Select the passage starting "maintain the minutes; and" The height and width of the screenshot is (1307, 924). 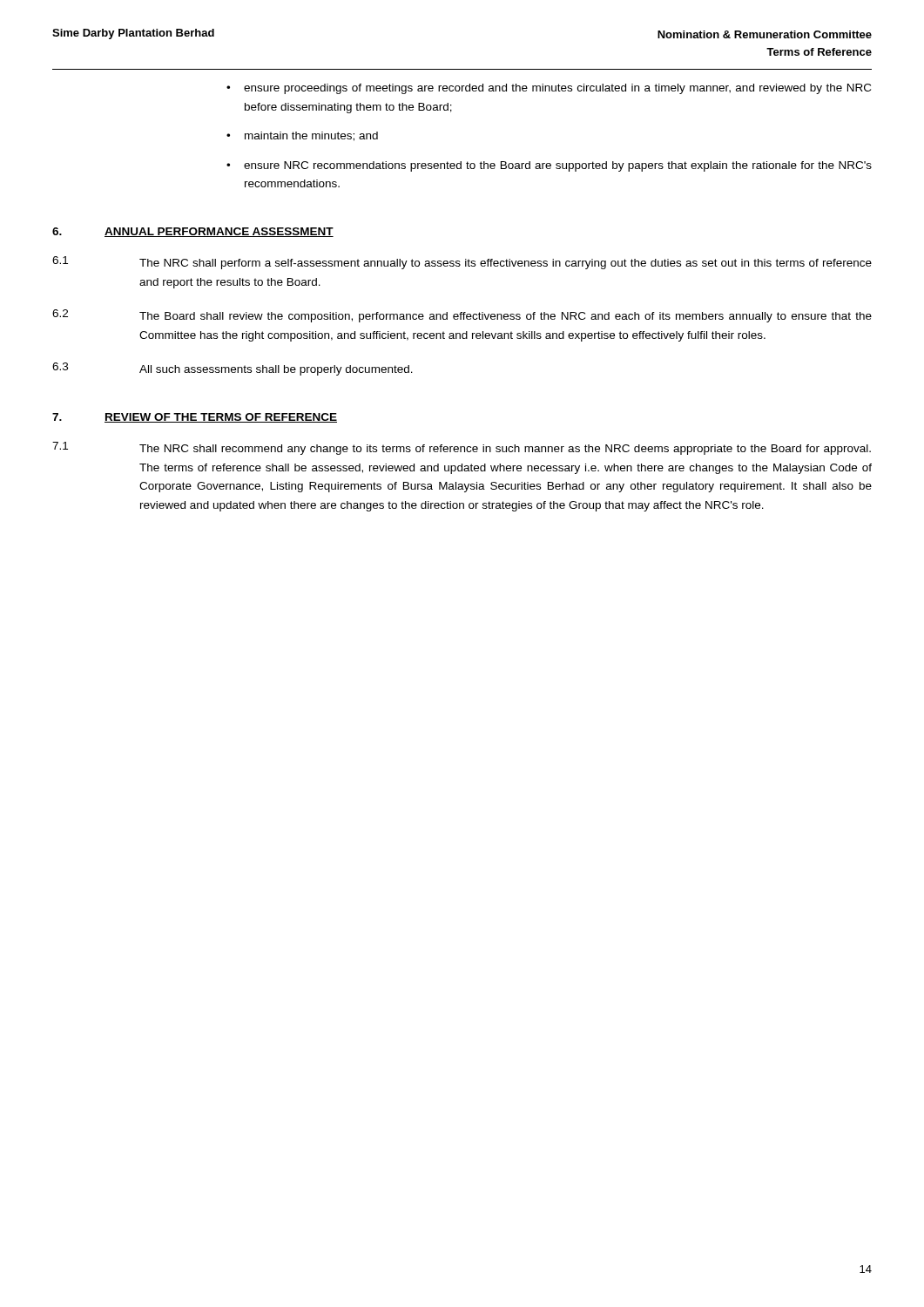302,136
